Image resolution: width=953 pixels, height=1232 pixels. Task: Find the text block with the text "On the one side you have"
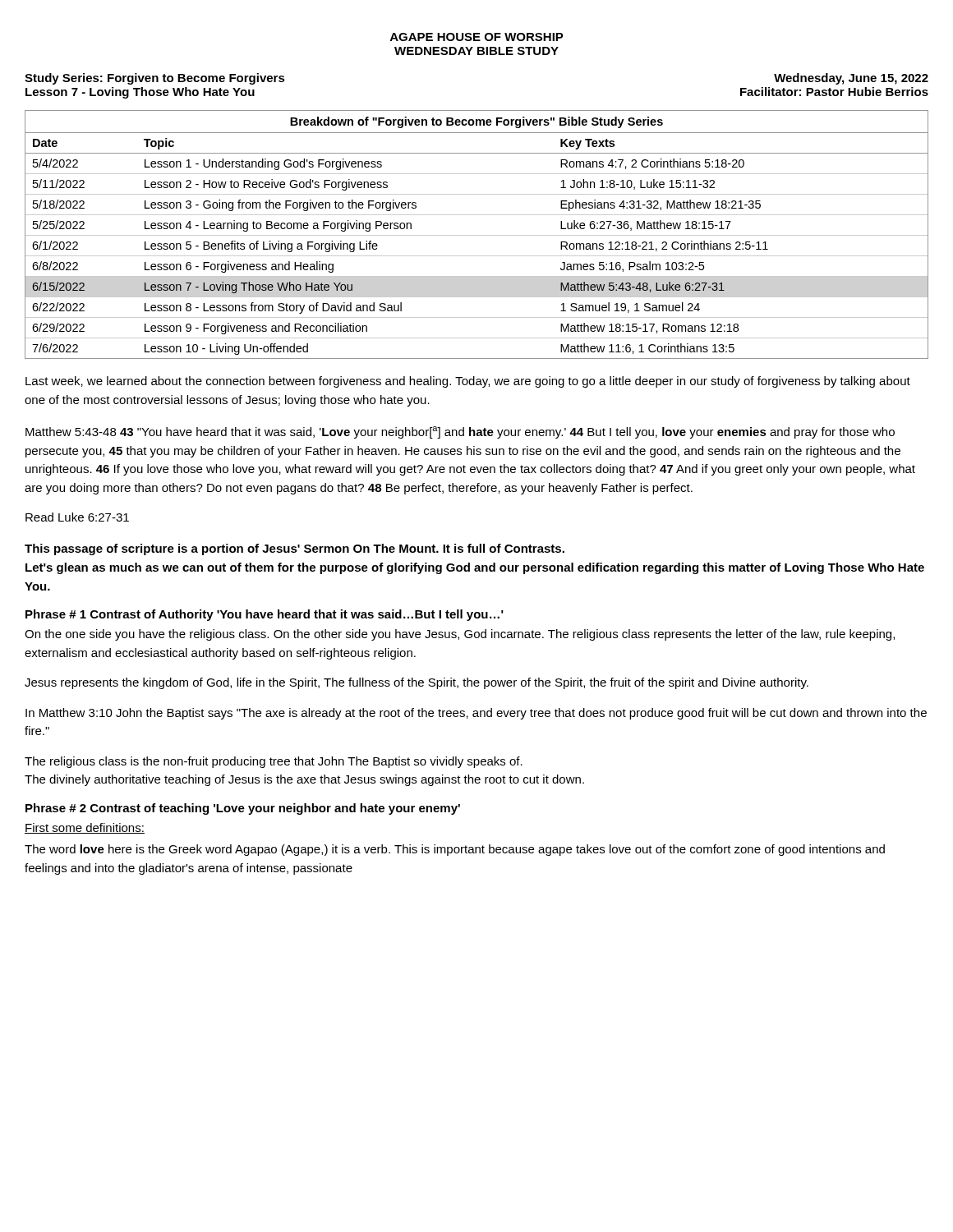pos(460,643)
